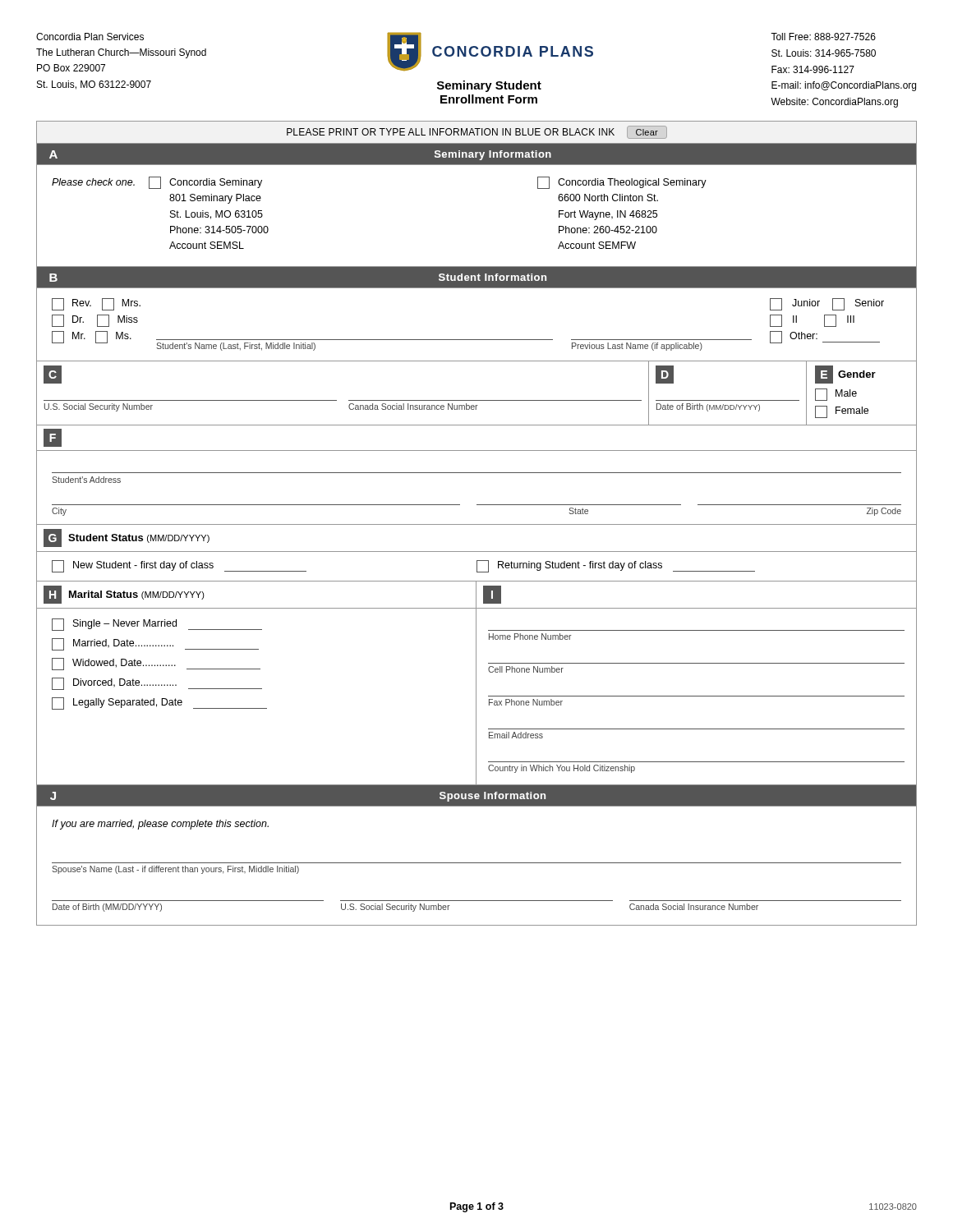Find the text block with the text "Please check one. Concordia Seminary 801 Seminary"
This screenshot has width=953, height=1232.
pyautogui.click(x=100, y=183)
